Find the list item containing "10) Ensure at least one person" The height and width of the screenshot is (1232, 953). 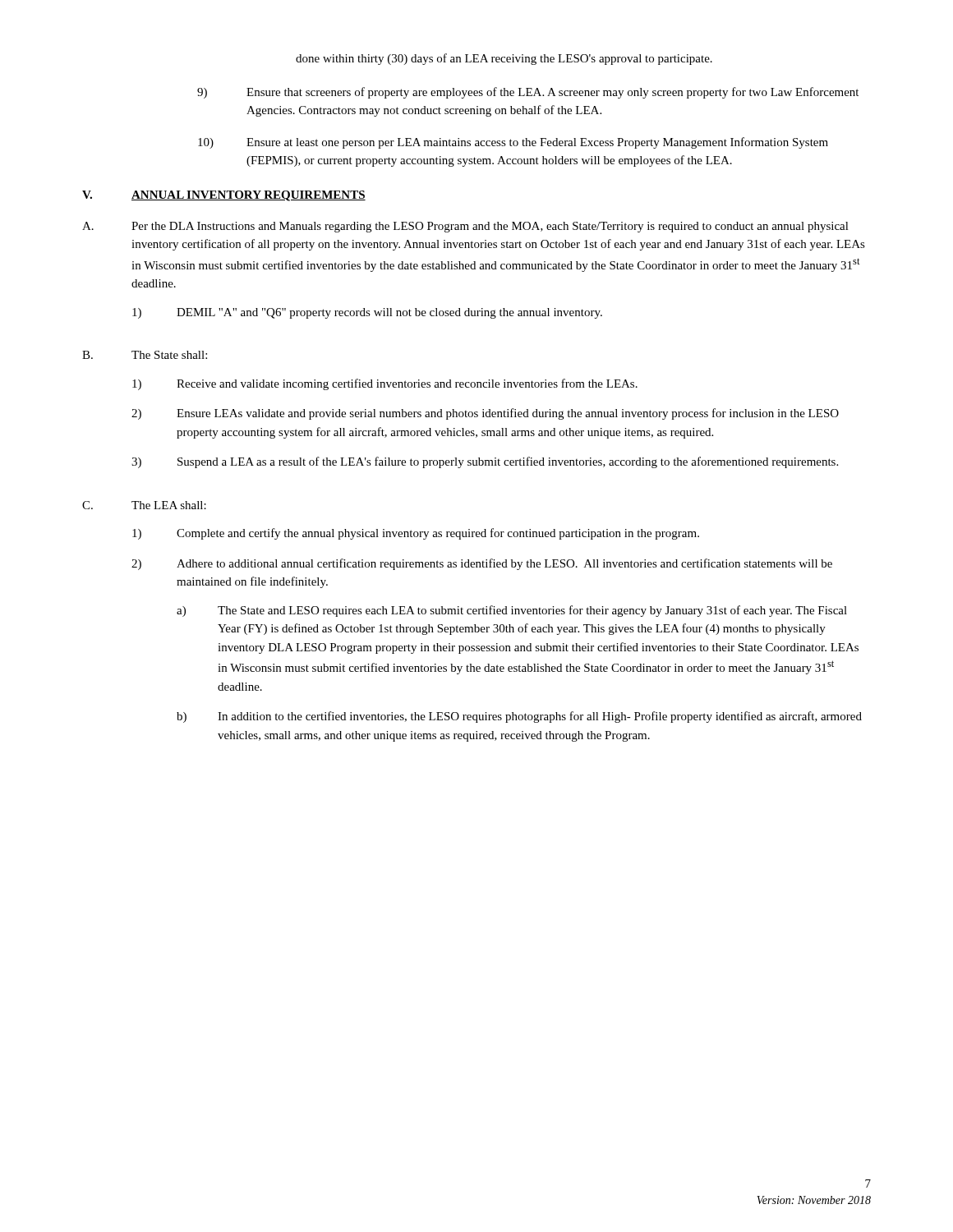tap(476, 151)
